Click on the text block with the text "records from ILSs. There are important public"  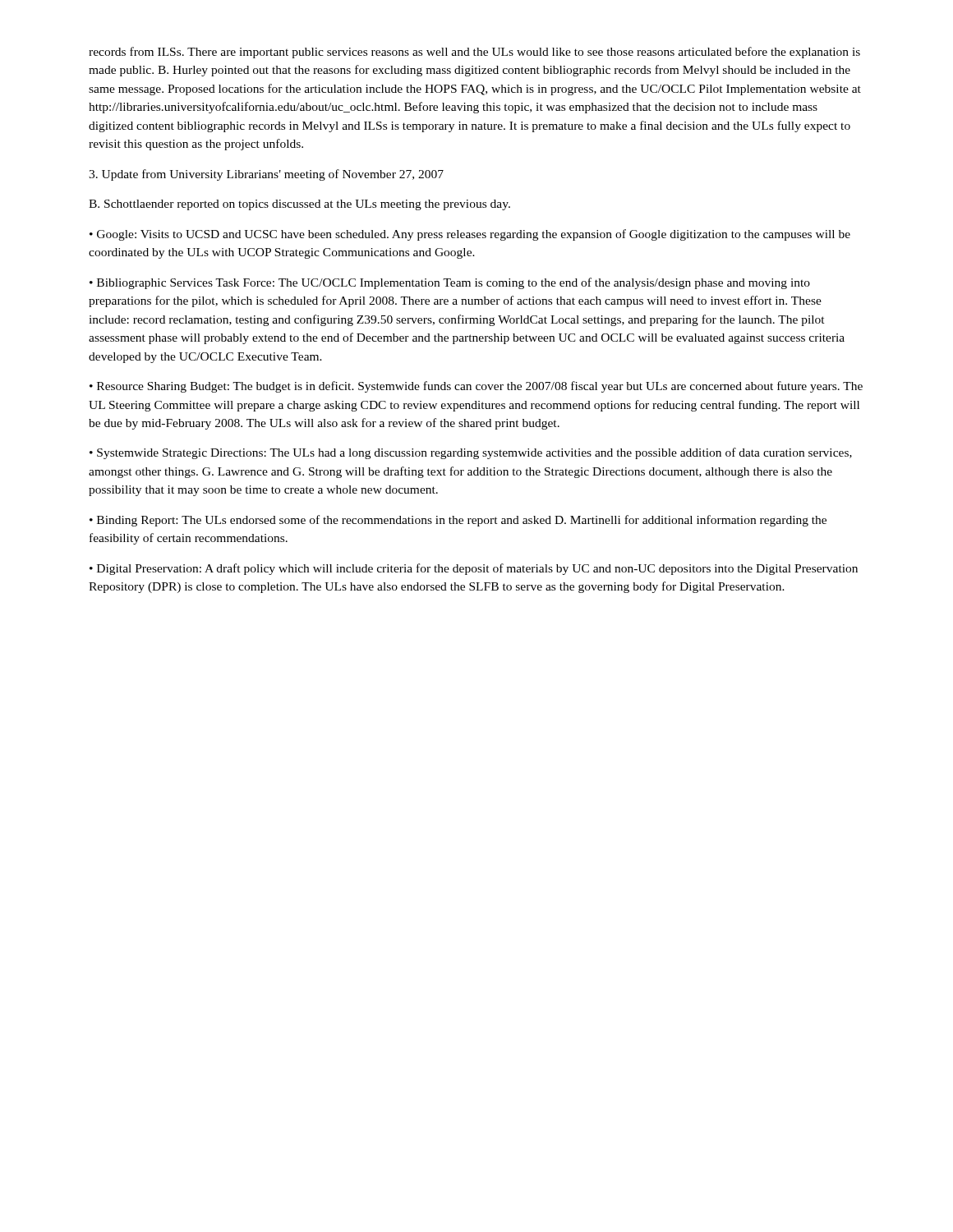coord(475,97)
